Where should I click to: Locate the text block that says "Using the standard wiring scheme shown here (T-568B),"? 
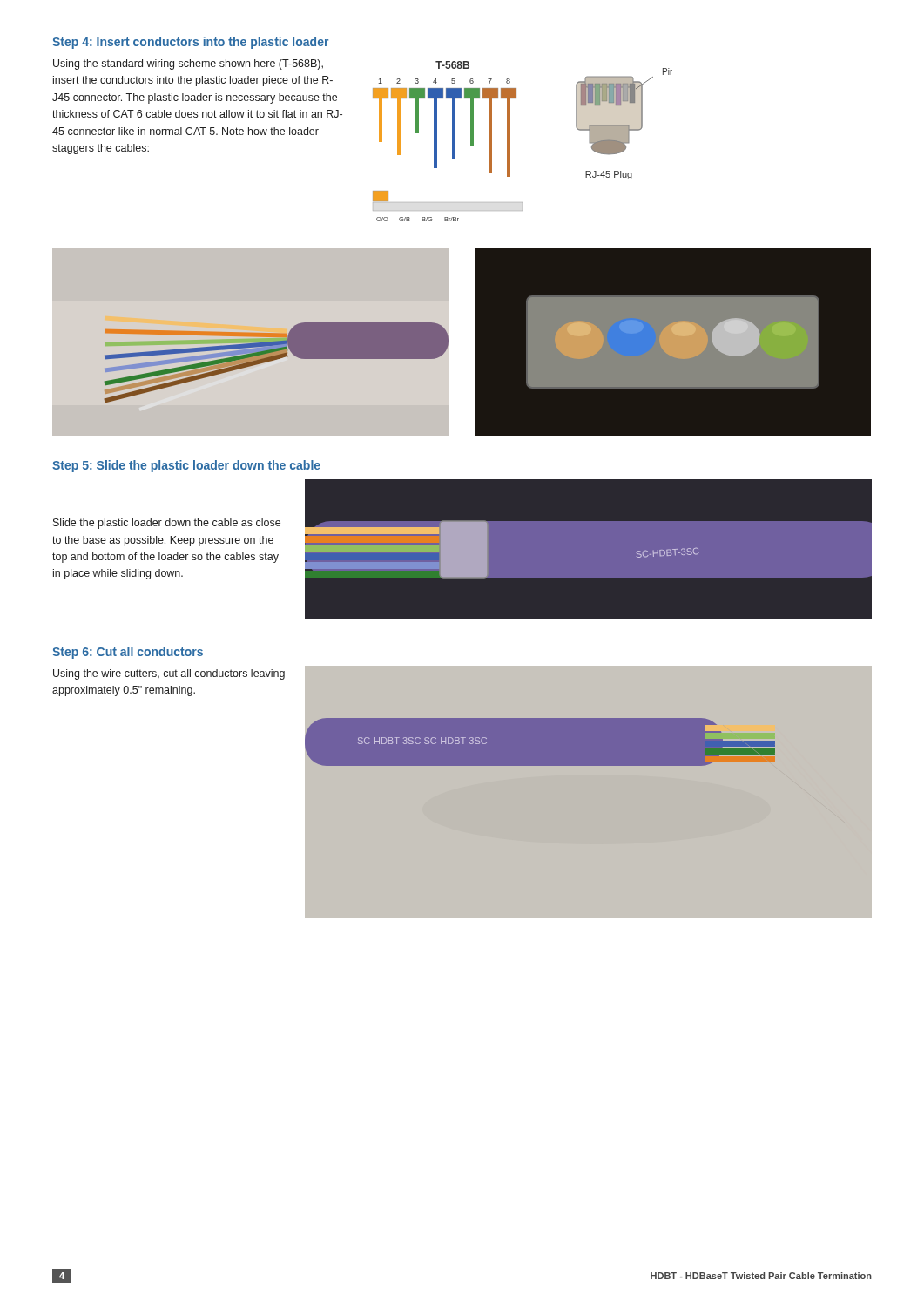pos(200,106)
